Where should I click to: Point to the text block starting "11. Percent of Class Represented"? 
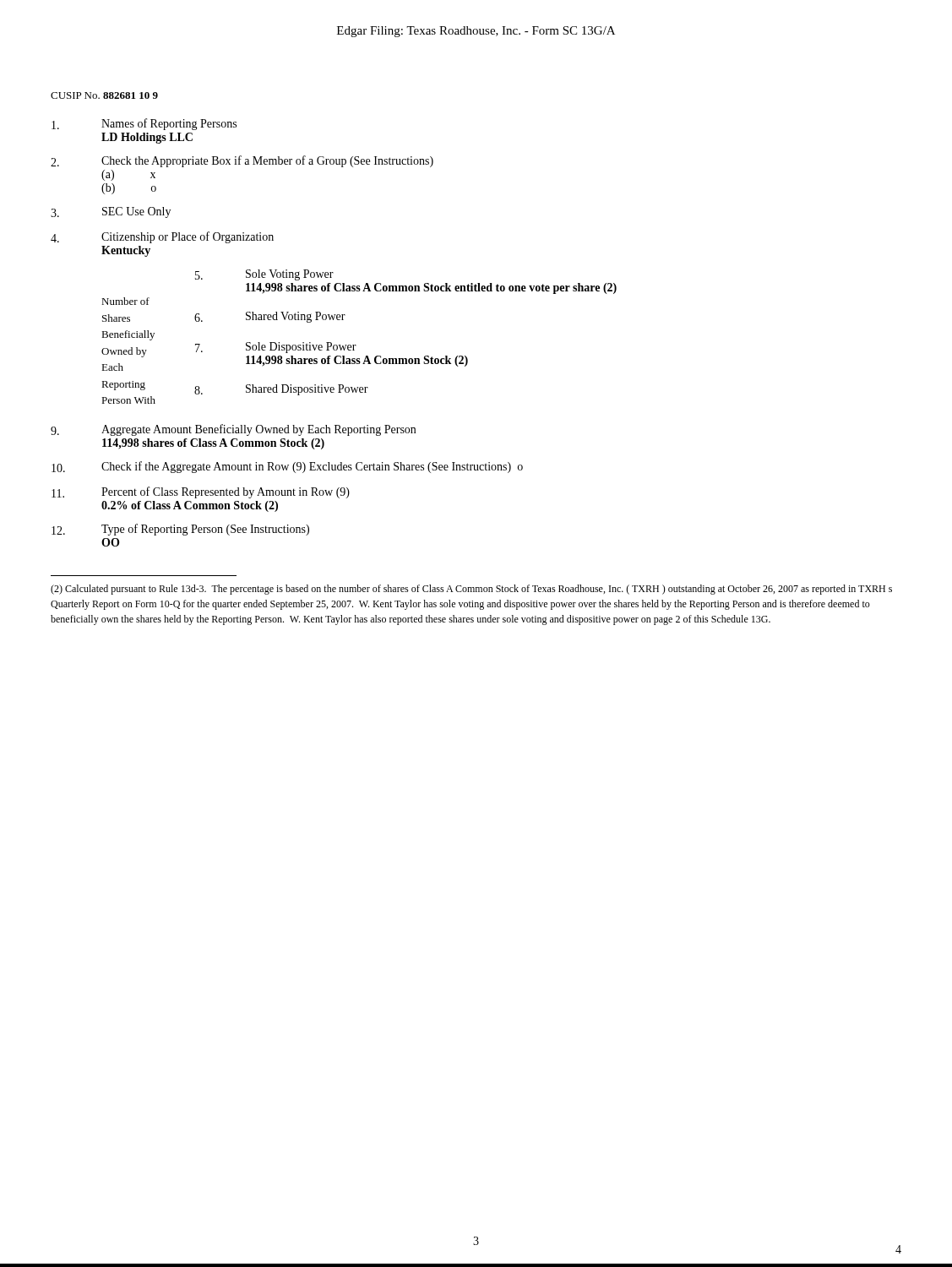click(201, 492)
